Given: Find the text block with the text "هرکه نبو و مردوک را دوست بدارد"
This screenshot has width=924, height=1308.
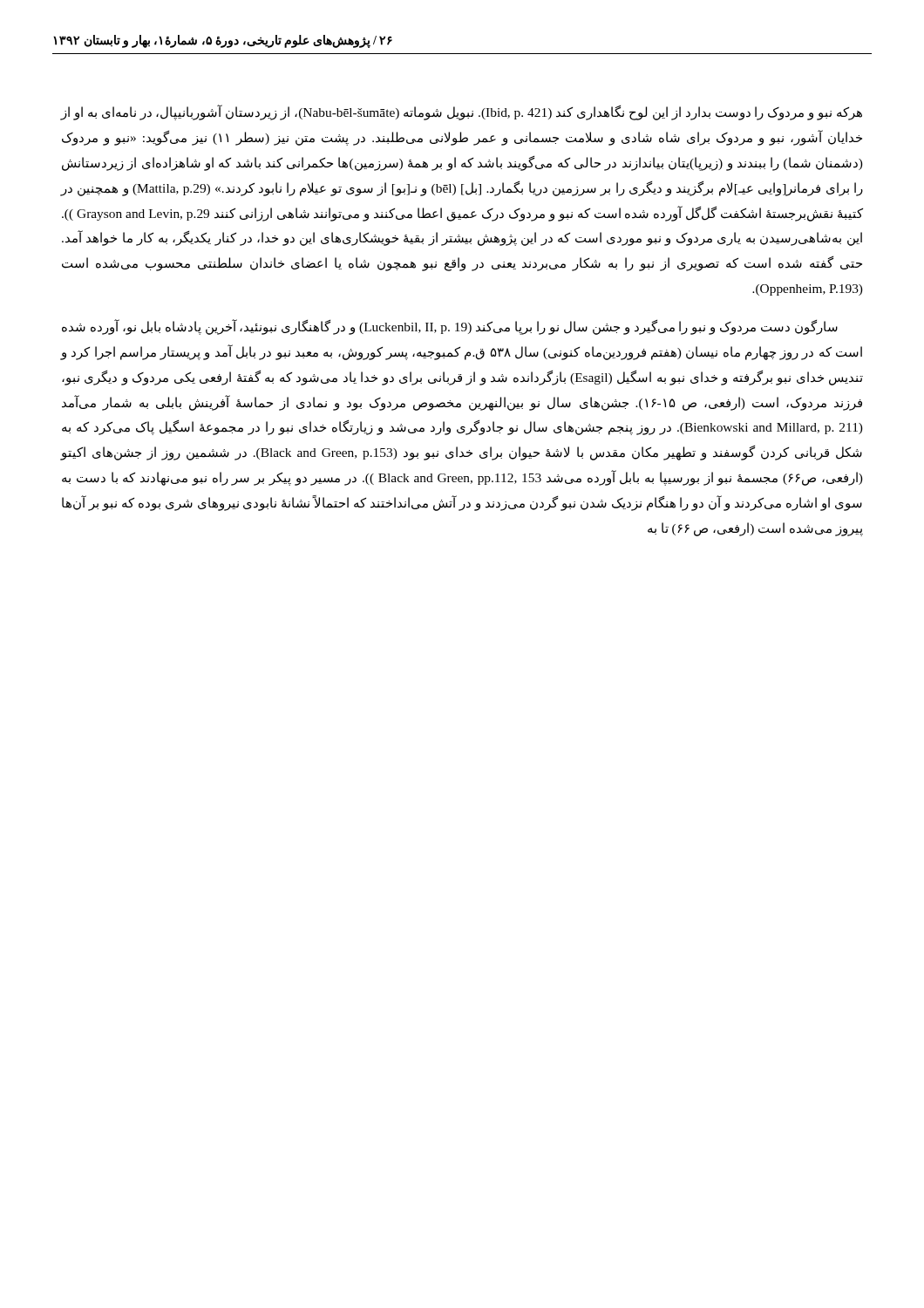Looking at the screenshot, I should (x=462, y=321).
